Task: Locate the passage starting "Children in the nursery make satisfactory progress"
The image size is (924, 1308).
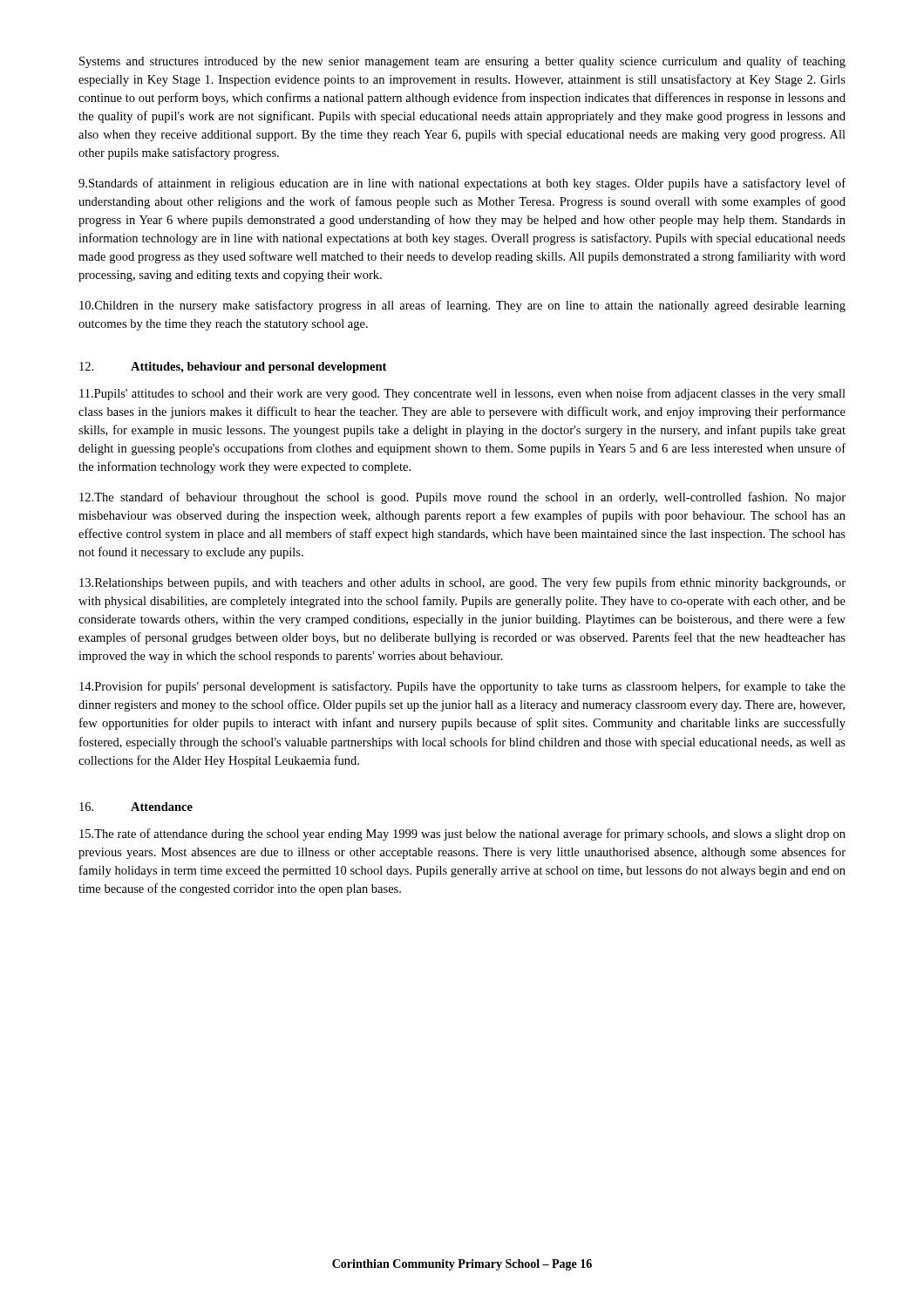Action: point(462,315)
